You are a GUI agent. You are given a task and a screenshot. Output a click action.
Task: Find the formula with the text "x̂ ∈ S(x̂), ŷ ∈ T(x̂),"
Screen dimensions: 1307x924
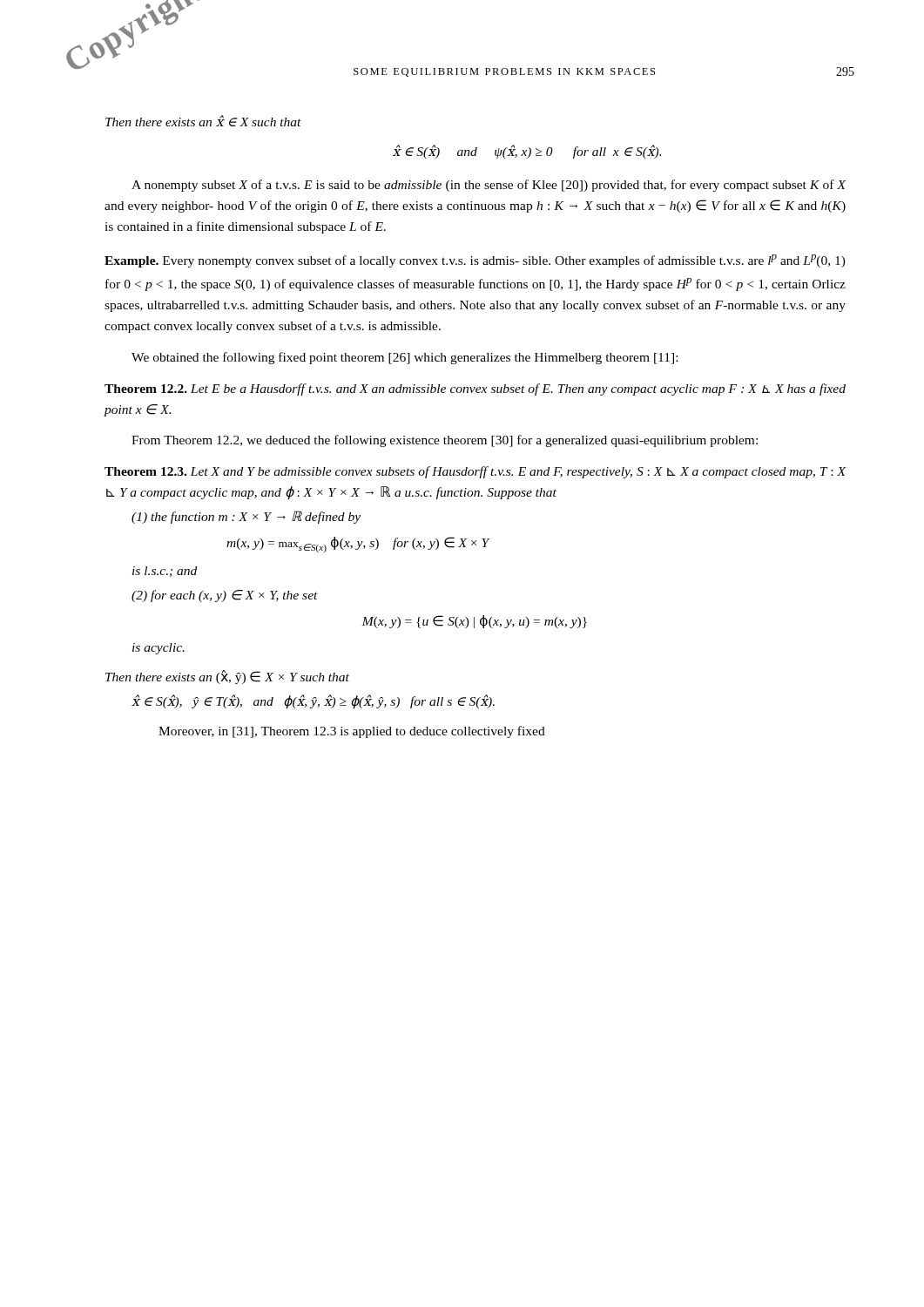pos(314,701)
